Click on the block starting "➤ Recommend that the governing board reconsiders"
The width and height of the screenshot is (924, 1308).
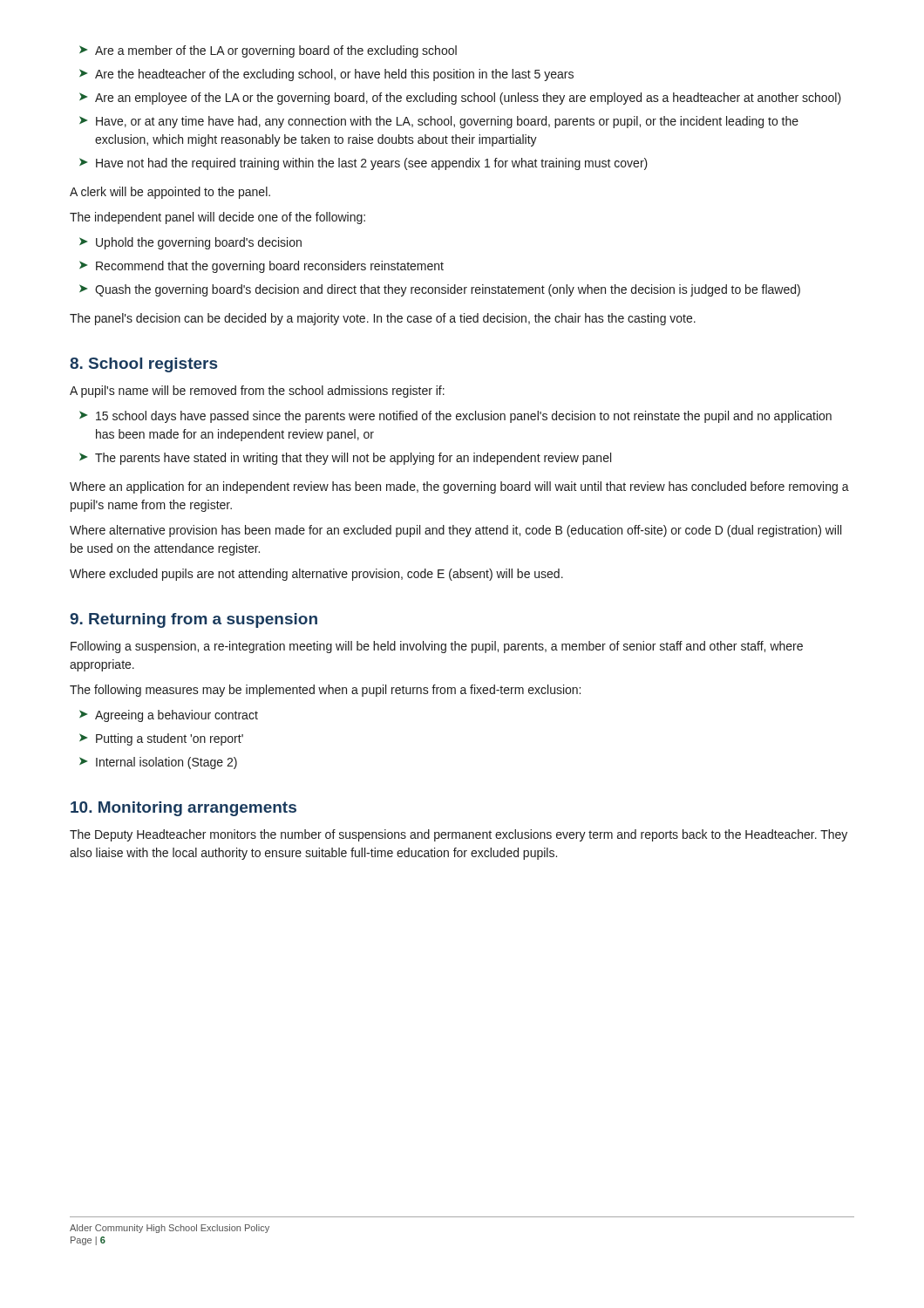(262, 267)
